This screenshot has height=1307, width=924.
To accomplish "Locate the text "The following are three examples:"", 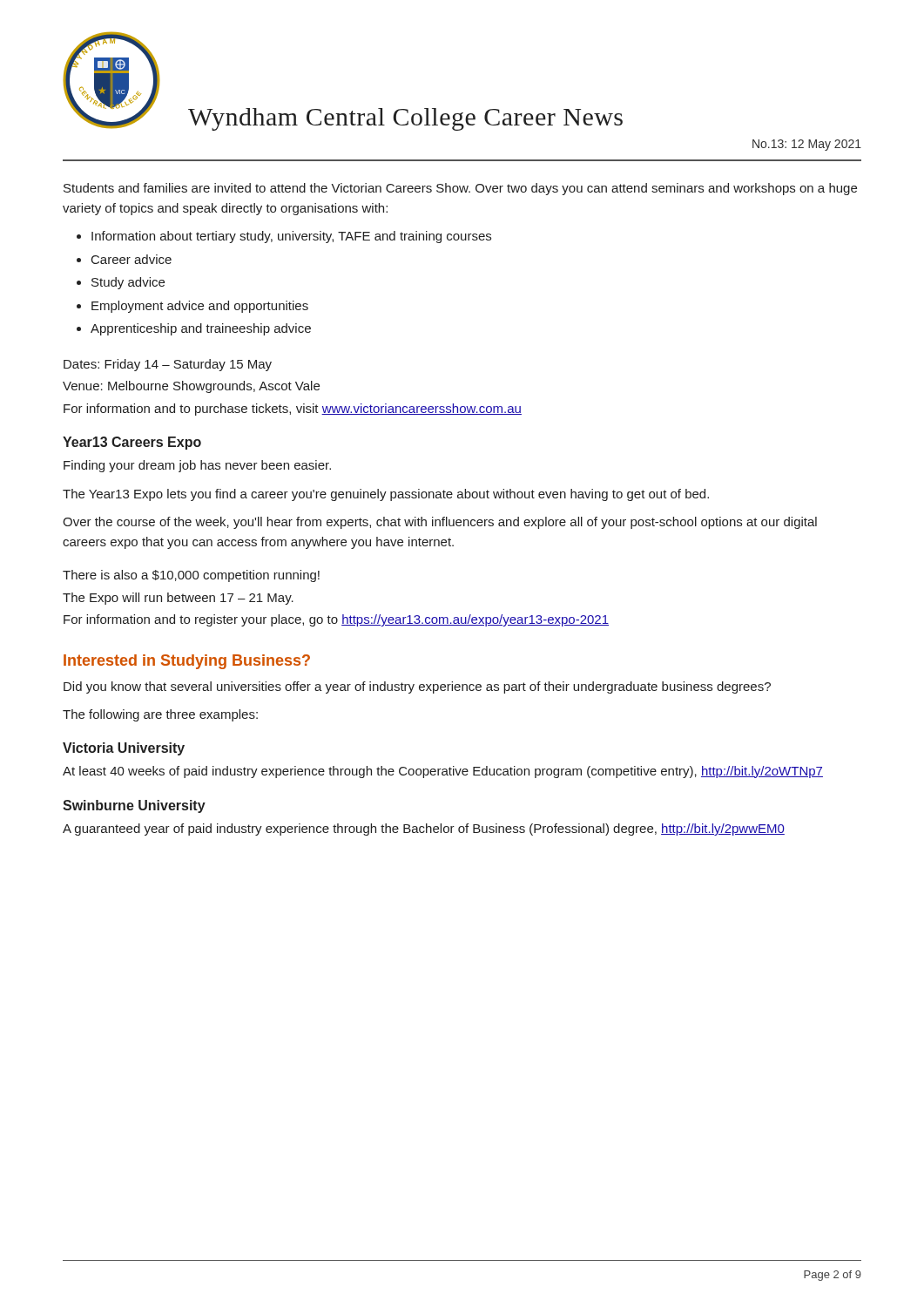I will [x=161, y=714].
